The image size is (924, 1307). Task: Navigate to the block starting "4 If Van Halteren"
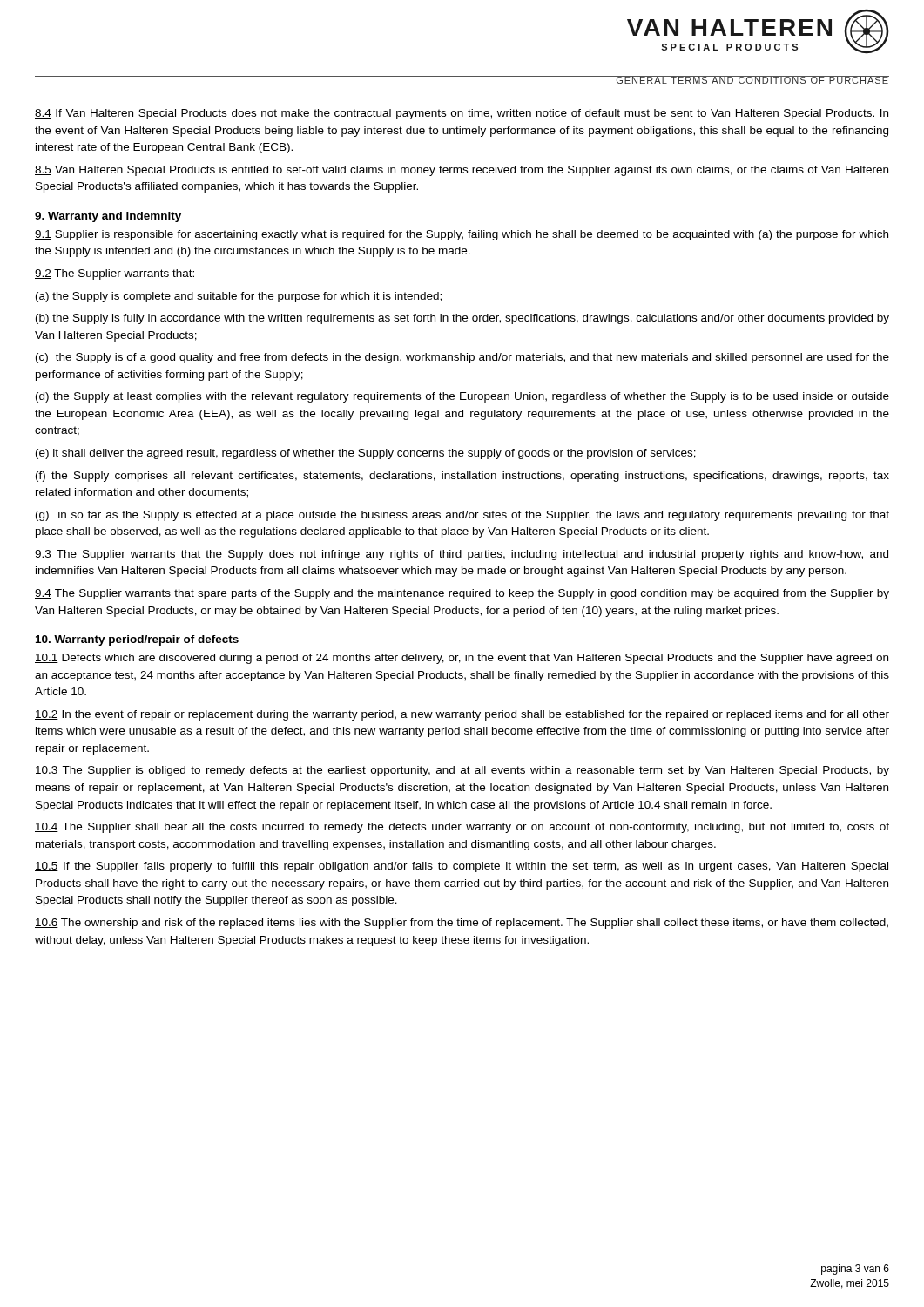462,130
